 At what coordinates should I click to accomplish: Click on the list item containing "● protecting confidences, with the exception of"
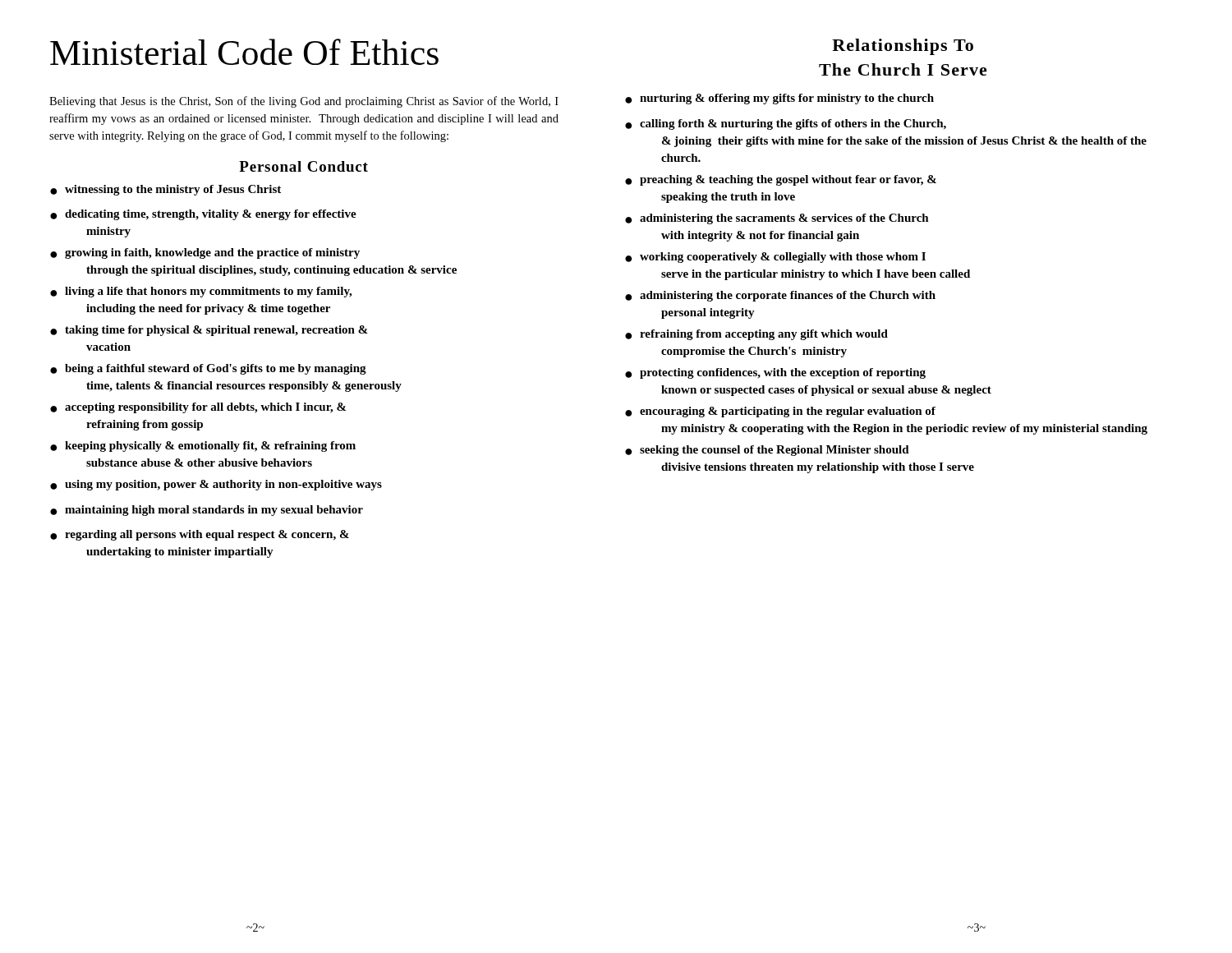903,381
